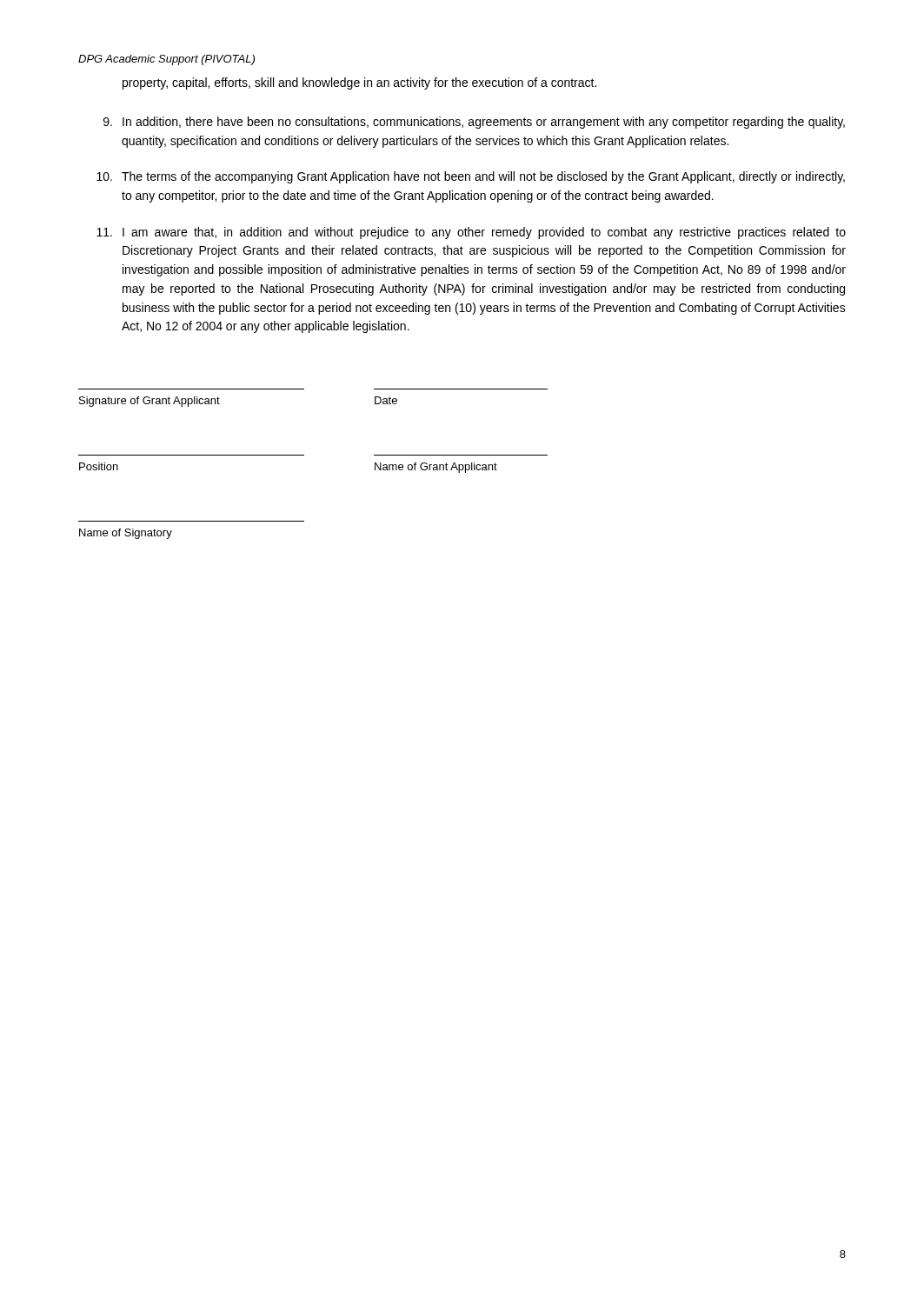Viewport: 924px width, 1304px height.
Task: Where is the passage that starts "10. The terms of"?
Action: point(462,187)
